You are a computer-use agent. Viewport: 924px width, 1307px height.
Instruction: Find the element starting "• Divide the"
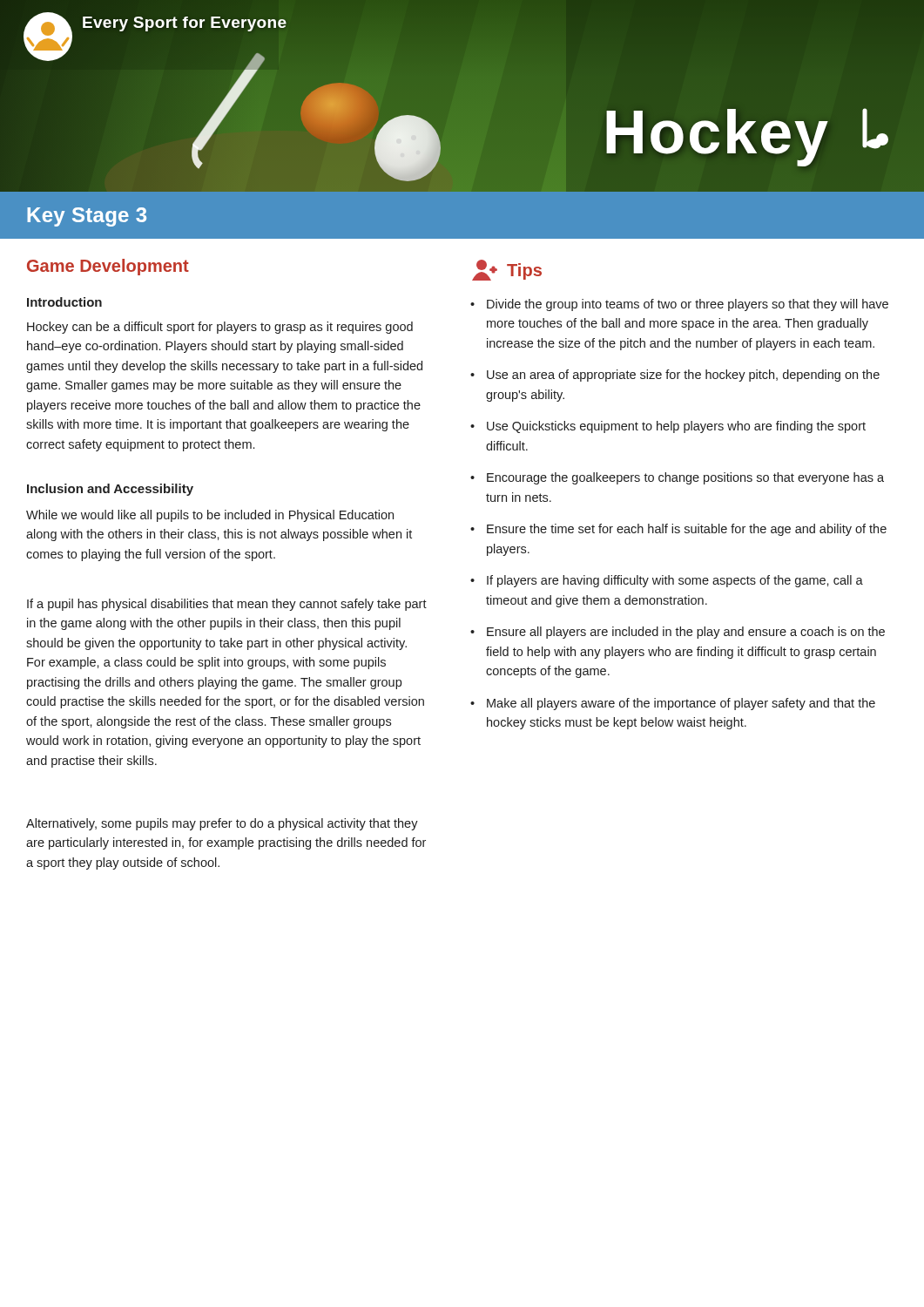(680, 322)
